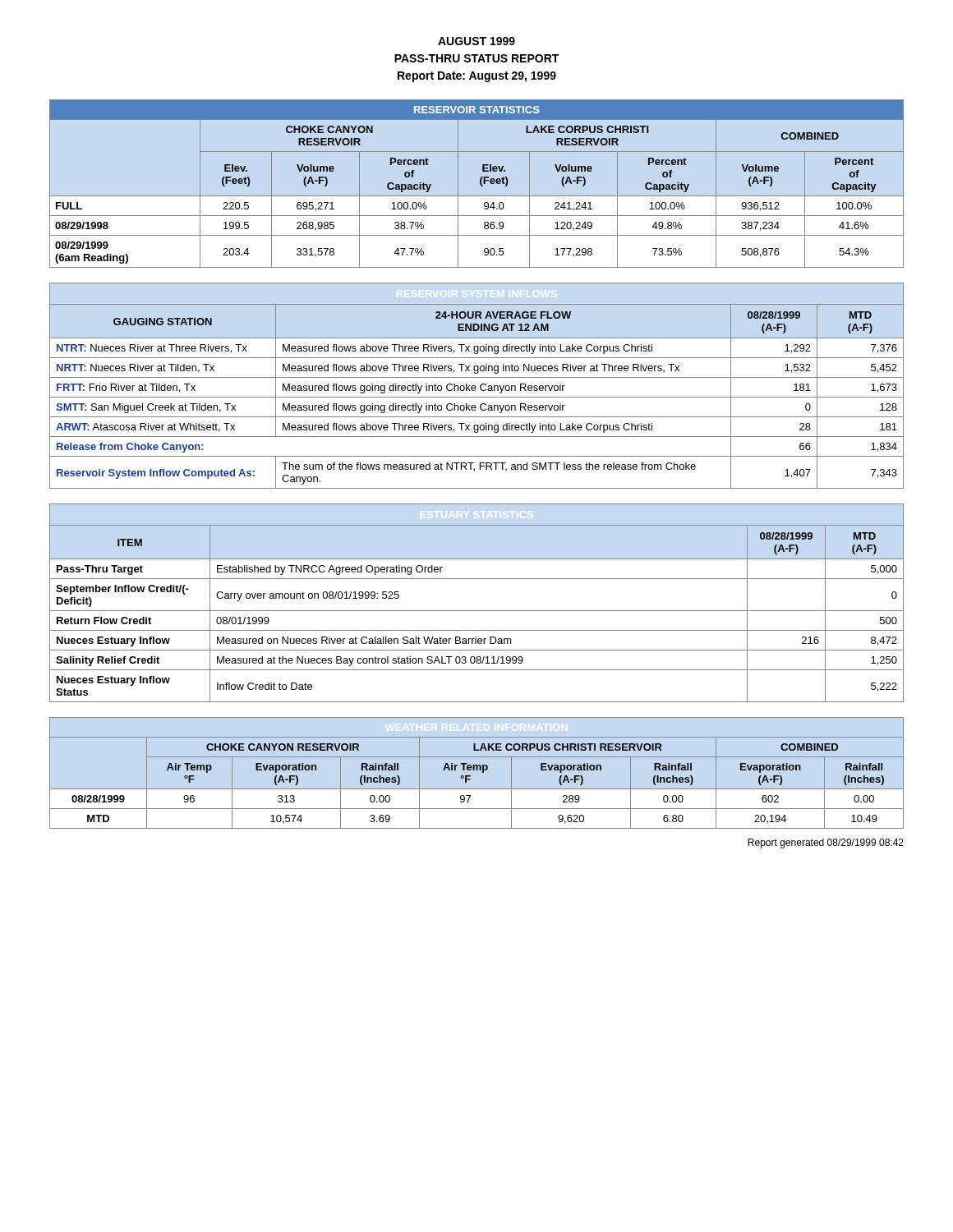
Task: Select the table that reads "NTRT: Nueces River at"
Action: click(476, 386)
